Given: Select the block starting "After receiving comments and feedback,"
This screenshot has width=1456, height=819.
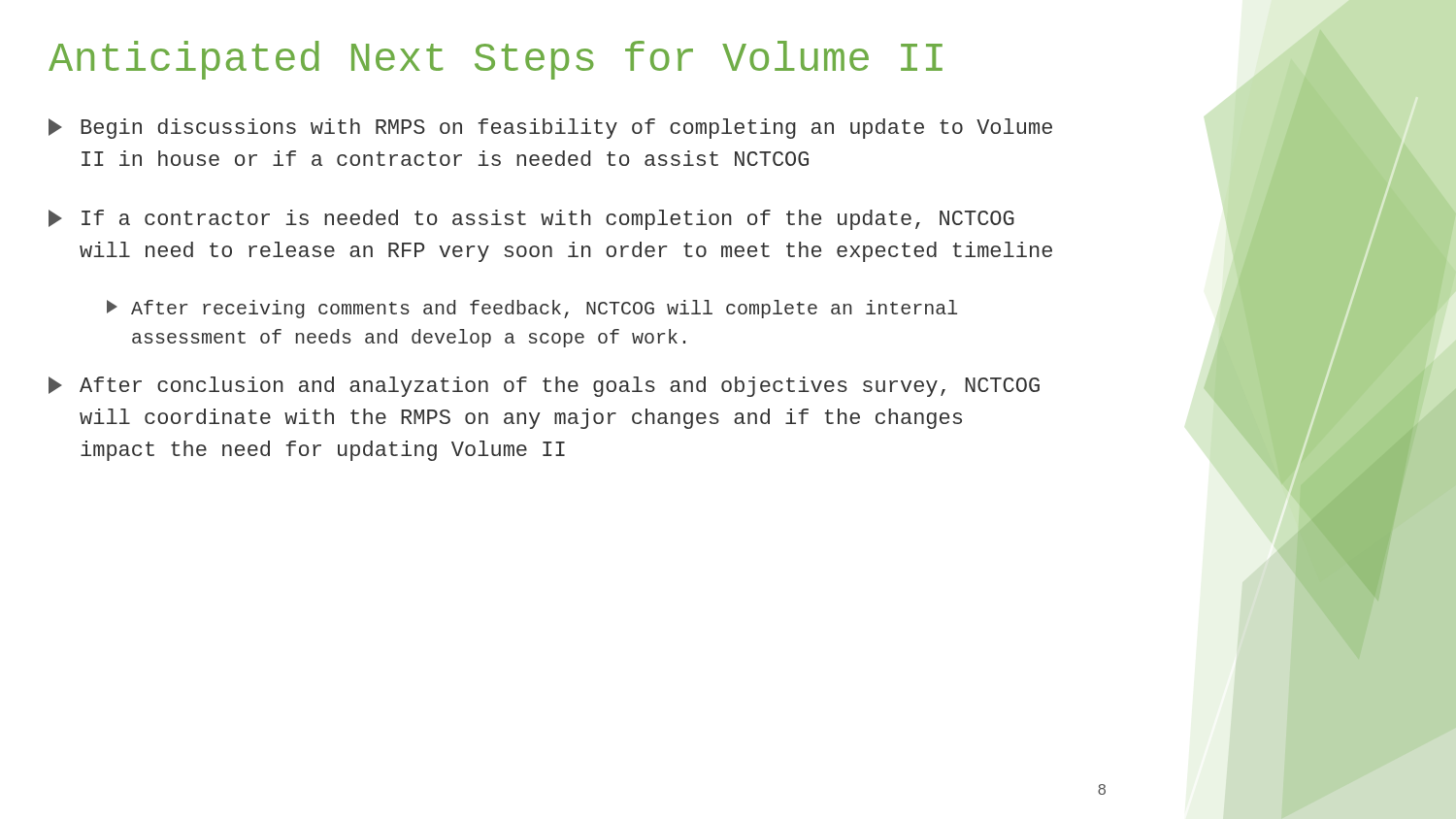Looking at the screenshot, I should point(532,324).
